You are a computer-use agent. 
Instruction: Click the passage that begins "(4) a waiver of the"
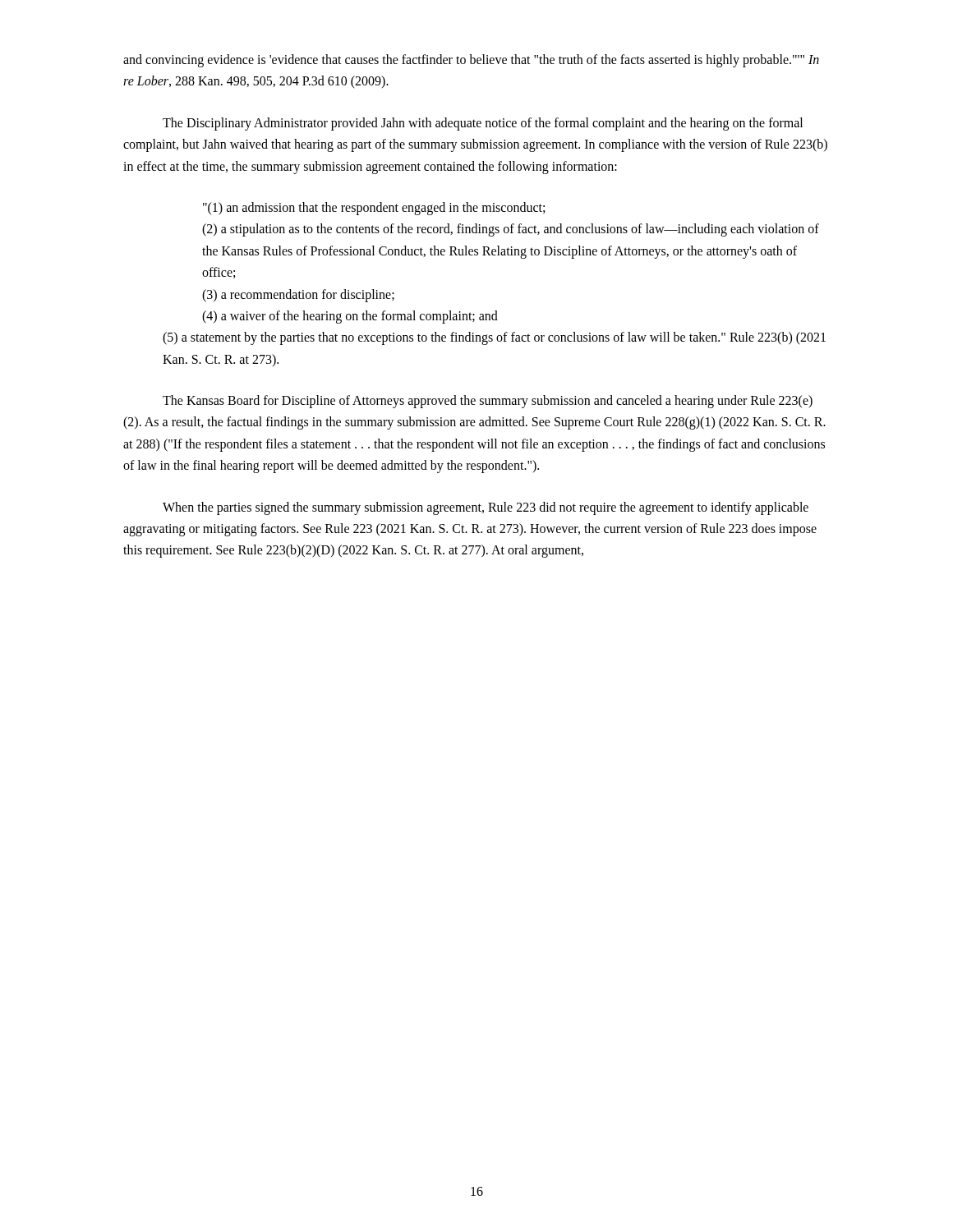[476, 316]
